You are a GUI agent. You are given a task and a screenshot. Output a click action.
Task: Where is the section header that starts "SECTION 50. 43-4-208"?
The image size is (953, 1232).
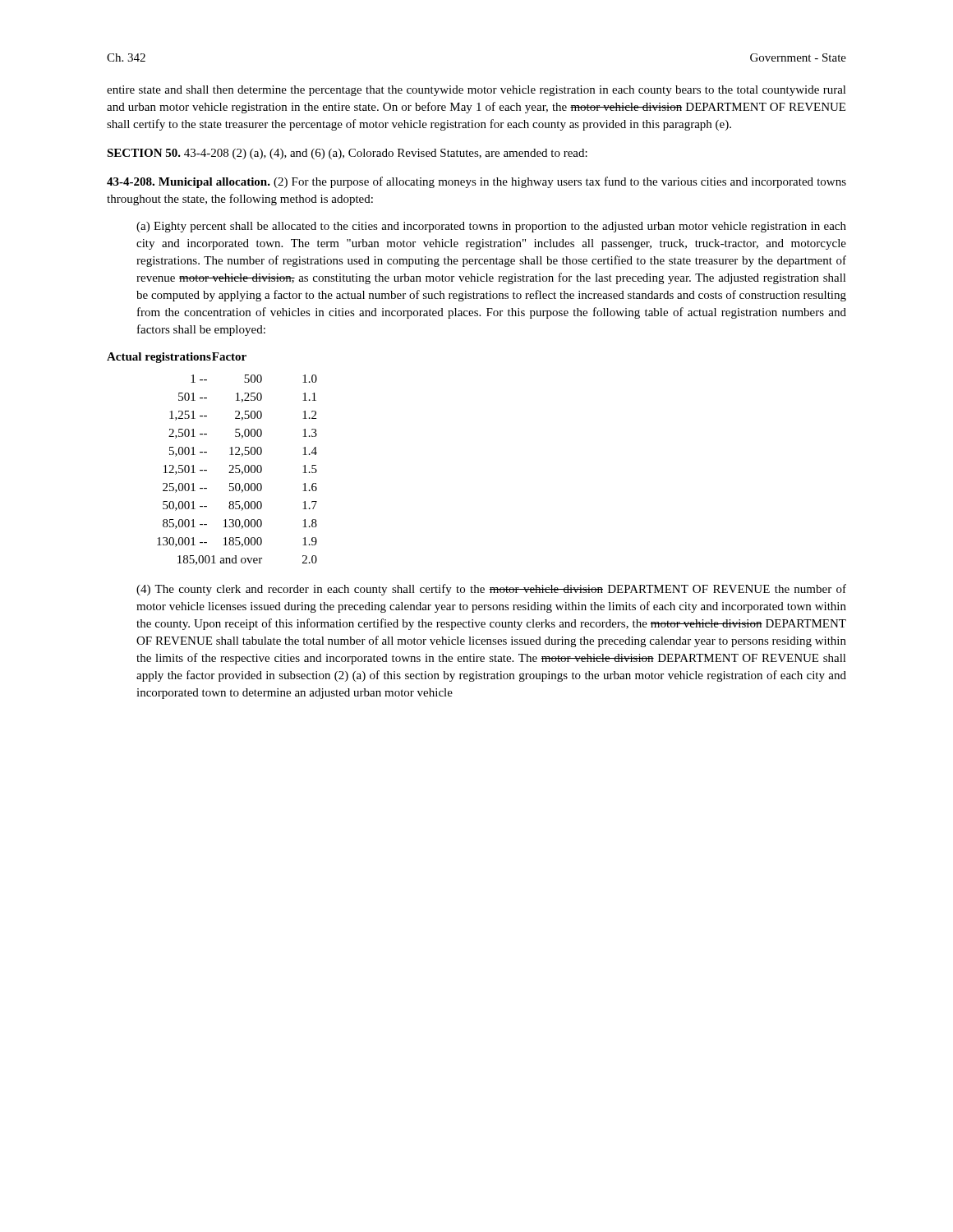click(x=476, y=153)
